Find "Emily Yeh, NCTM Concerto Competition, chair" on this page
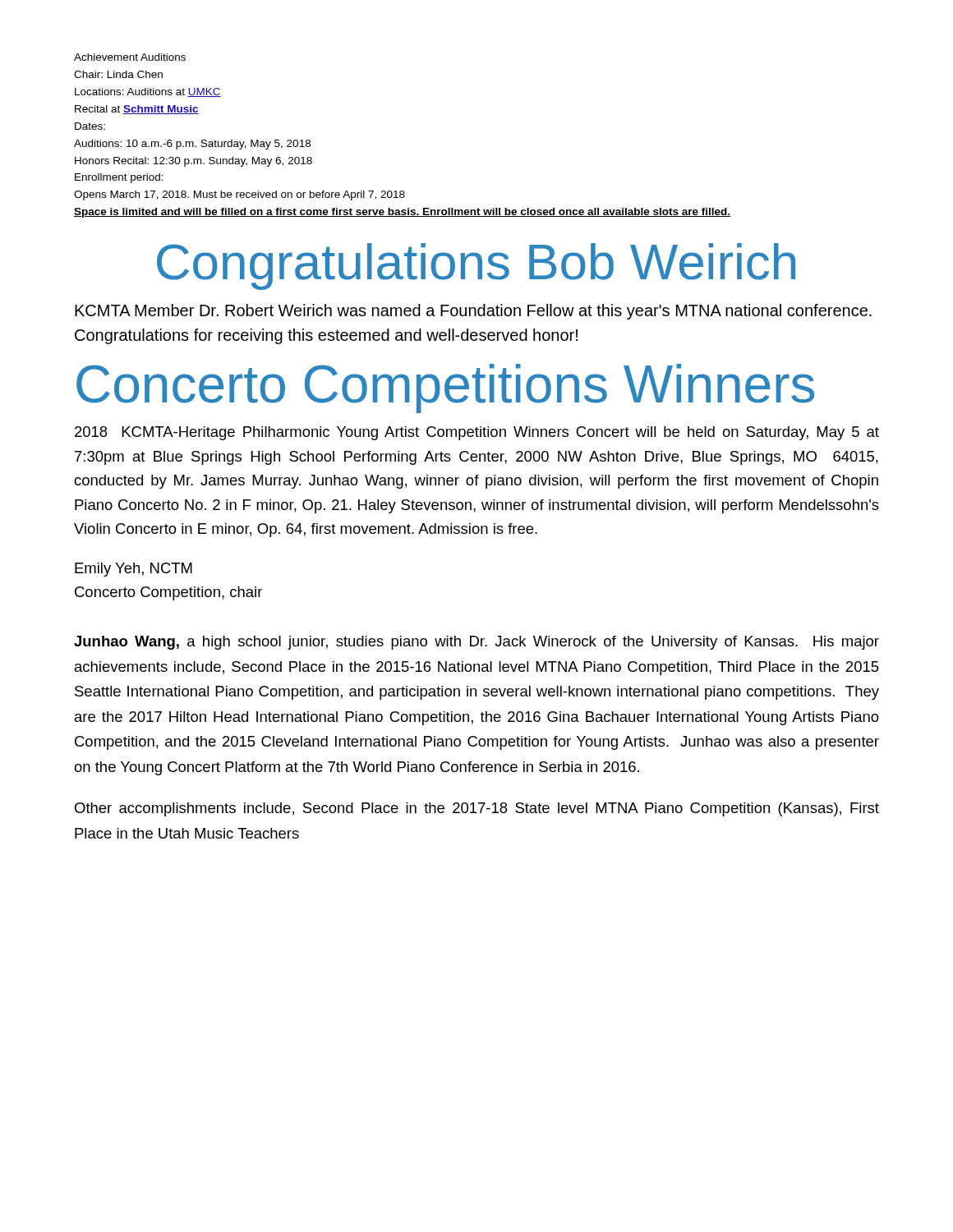 (x=168, y=580)
